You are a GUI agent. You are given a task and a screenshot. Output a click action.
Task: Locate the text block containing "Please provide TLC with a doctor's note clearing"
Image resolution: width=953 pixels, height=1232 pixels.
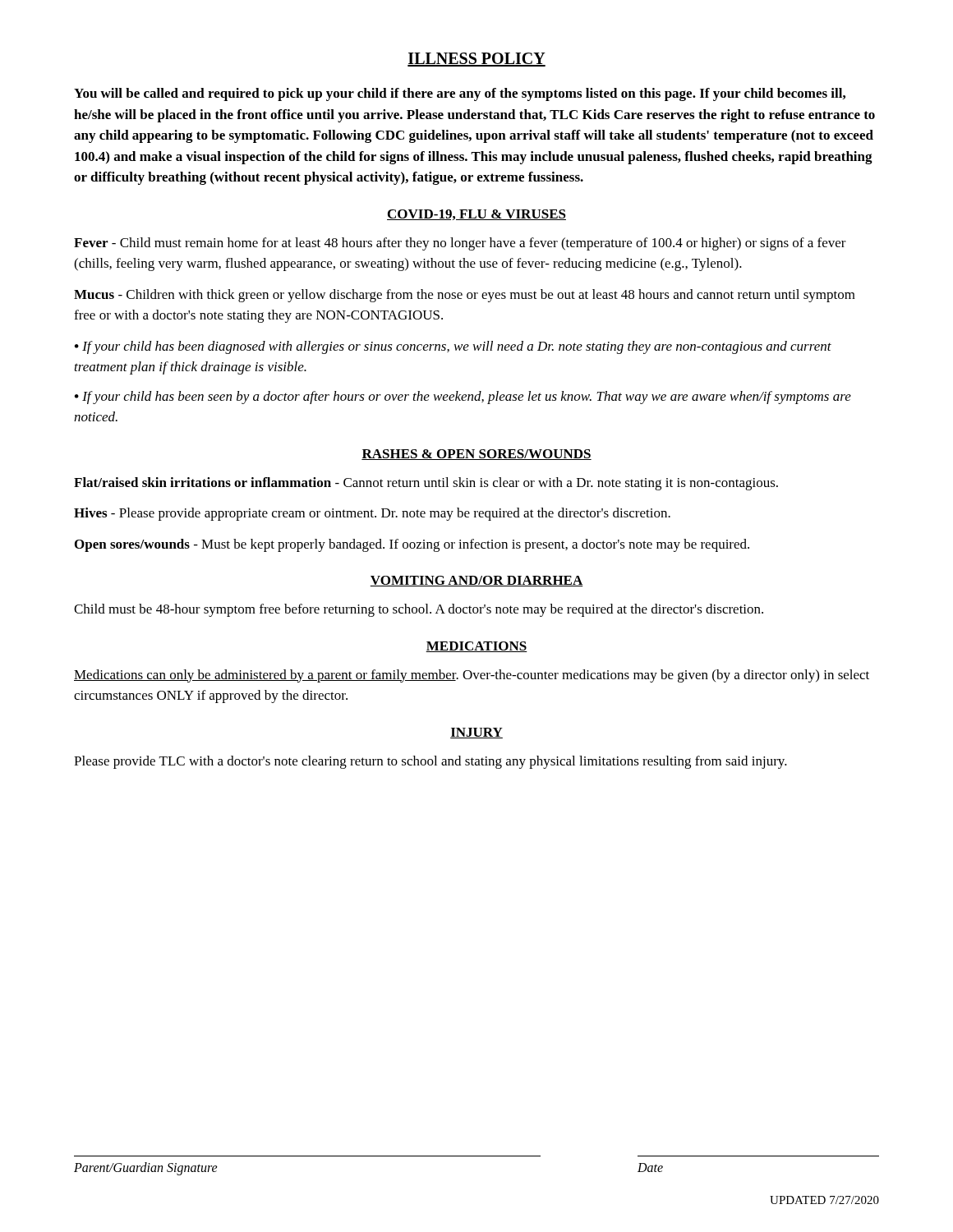point(431,761)
